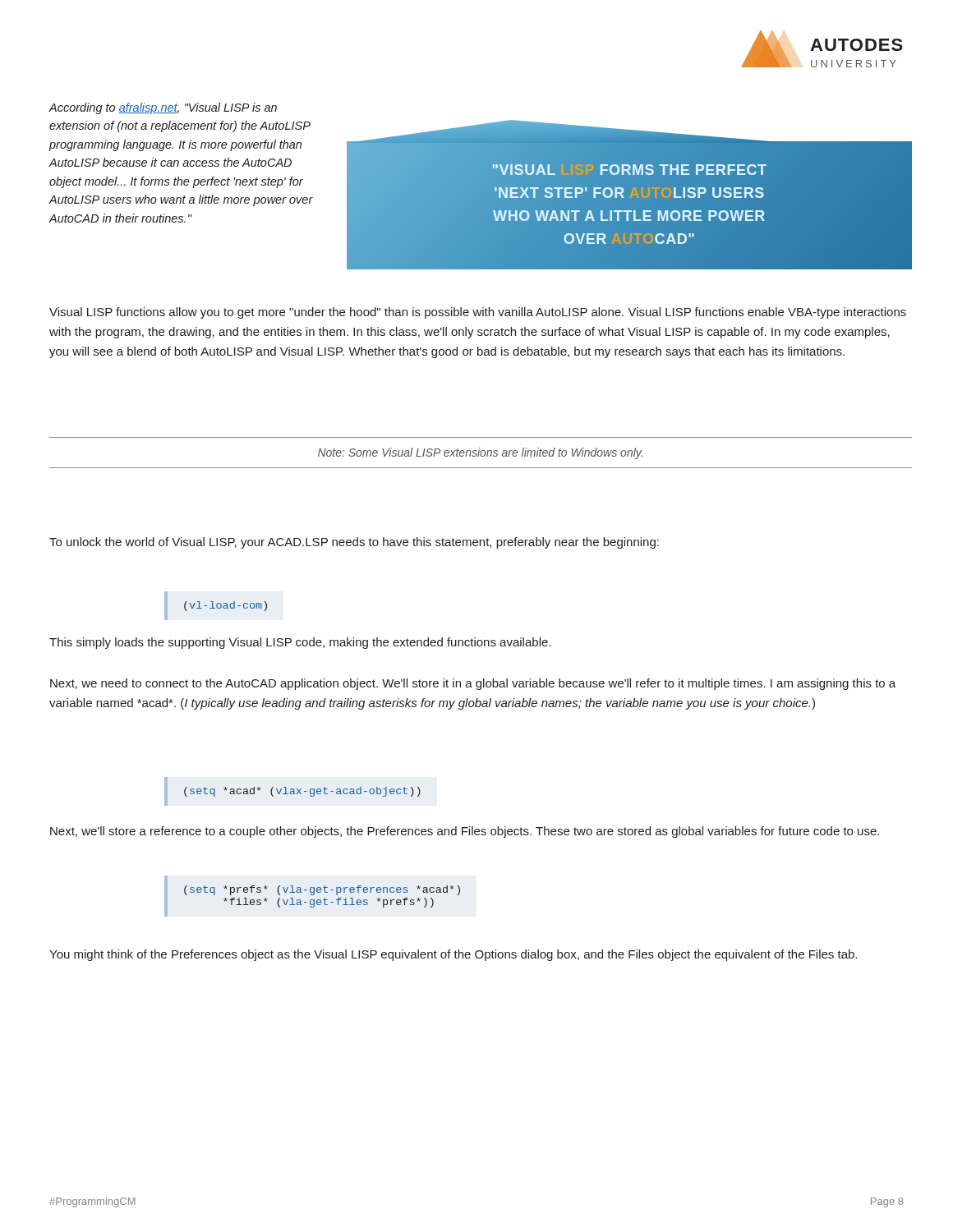Select the logo
953x1232 pixels.
[x=817, y=51]
